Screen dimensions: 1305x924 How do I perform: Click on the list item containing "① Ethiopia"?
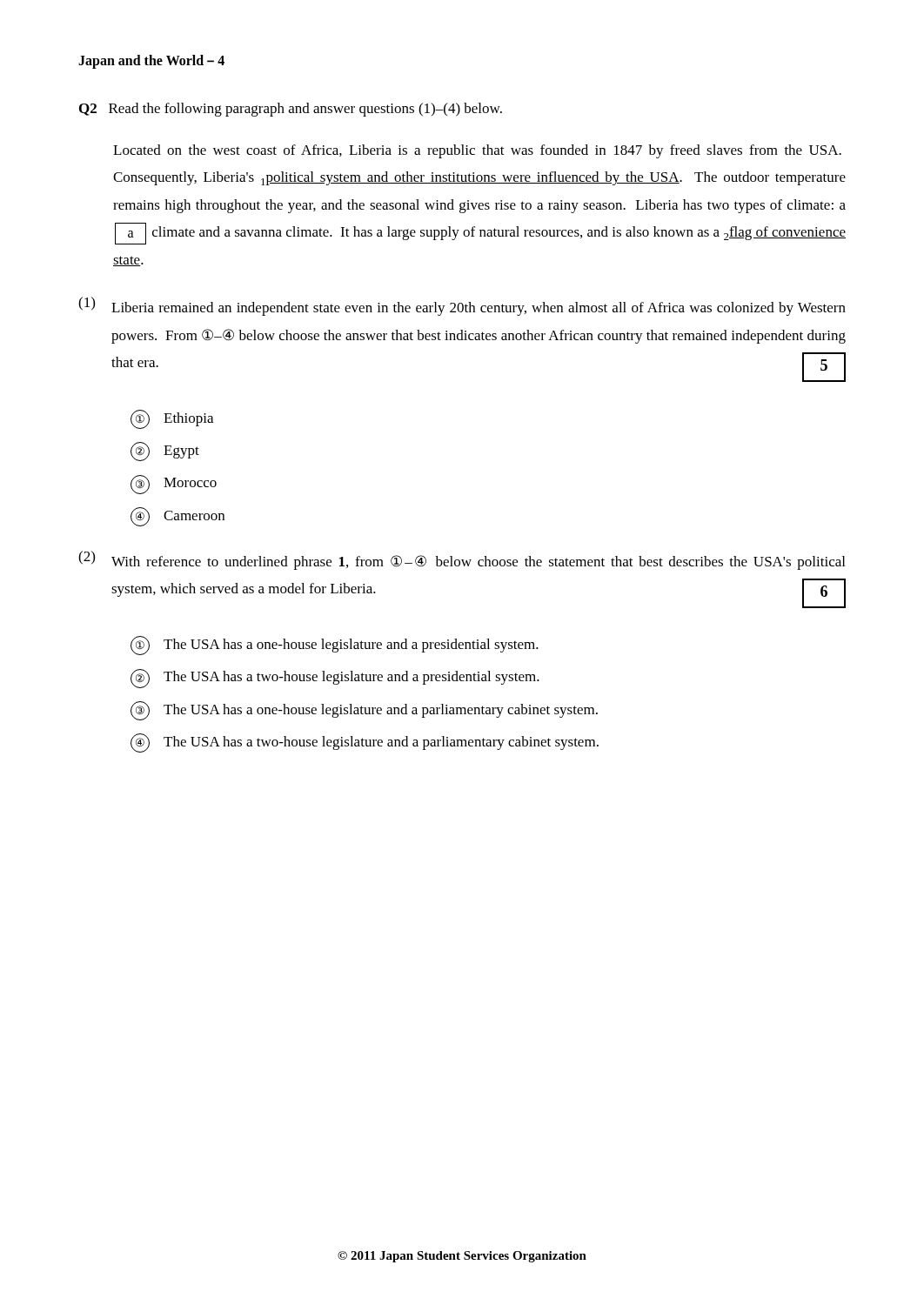click(x=172, y=418)
